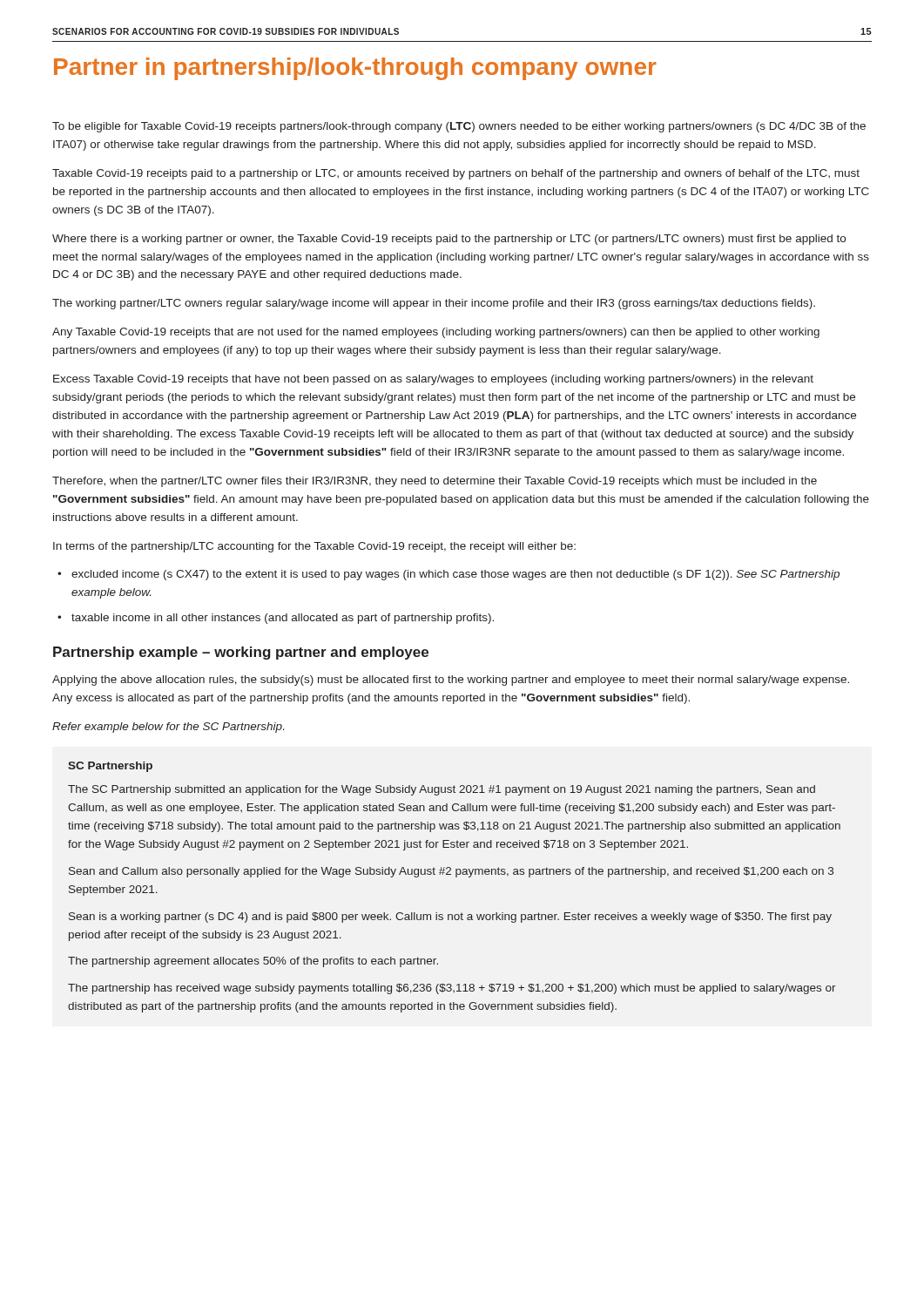
Task: Point to the region starting "Where there is a working partner"
Action: click(461, 256)
